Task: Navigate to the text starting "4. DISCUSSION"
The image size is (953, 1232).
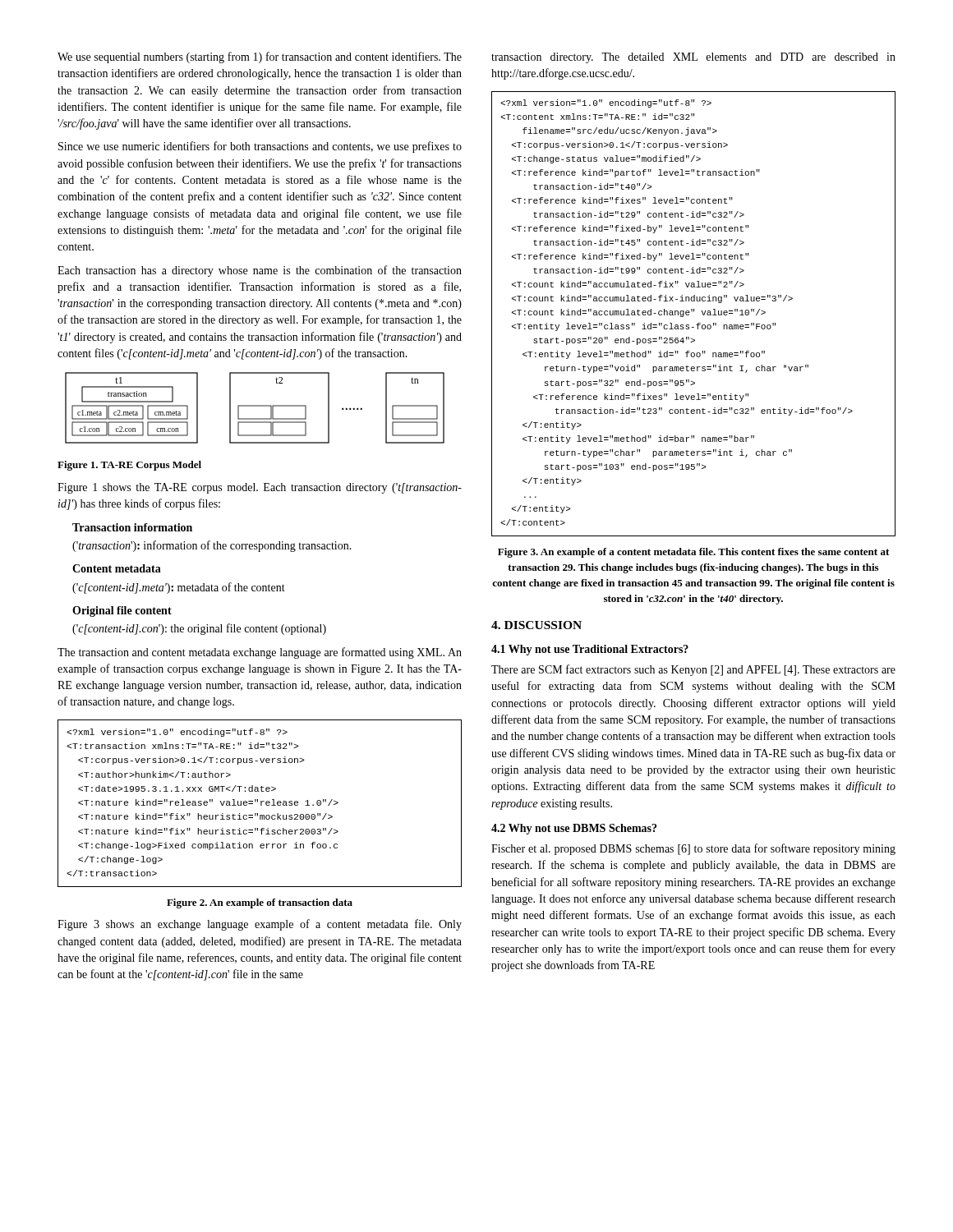Action: [536, 625]
